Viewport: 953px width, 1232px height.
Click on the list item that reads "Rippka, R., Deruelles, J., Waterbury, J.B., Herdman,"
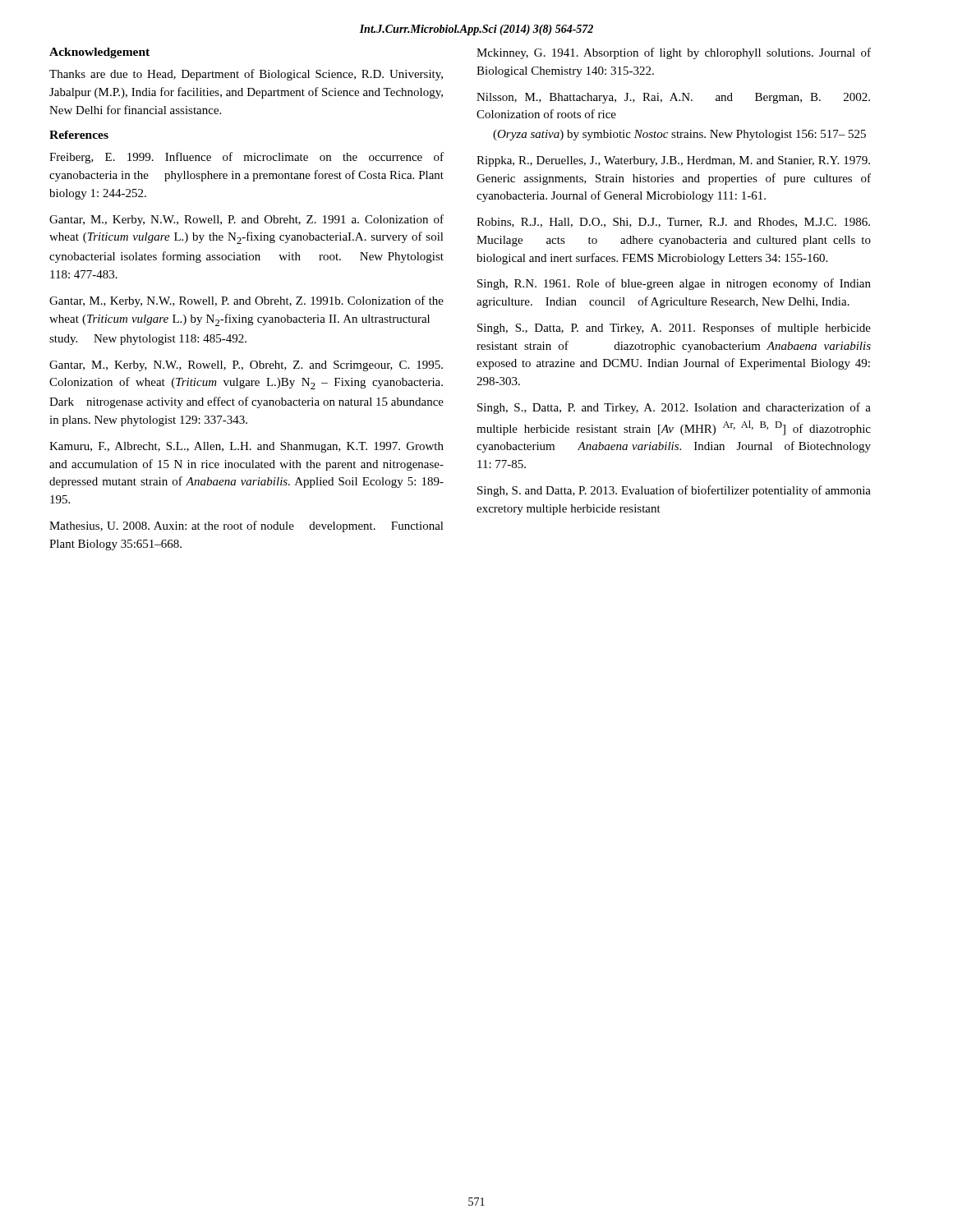click(x=674, y=178)
